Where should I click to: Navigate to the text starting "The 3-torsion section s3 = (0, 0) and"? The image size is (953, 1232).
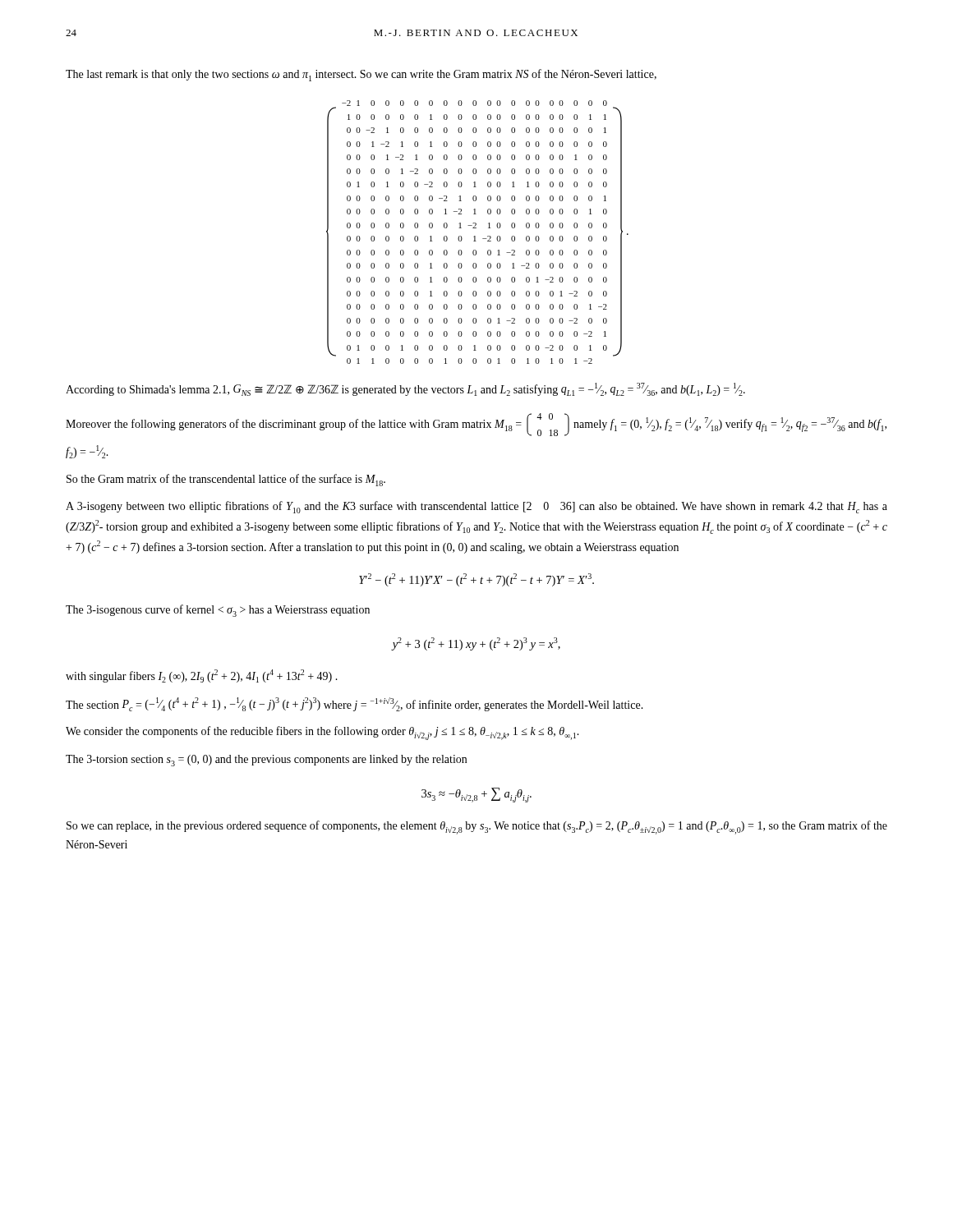click(x=267, y=760)
